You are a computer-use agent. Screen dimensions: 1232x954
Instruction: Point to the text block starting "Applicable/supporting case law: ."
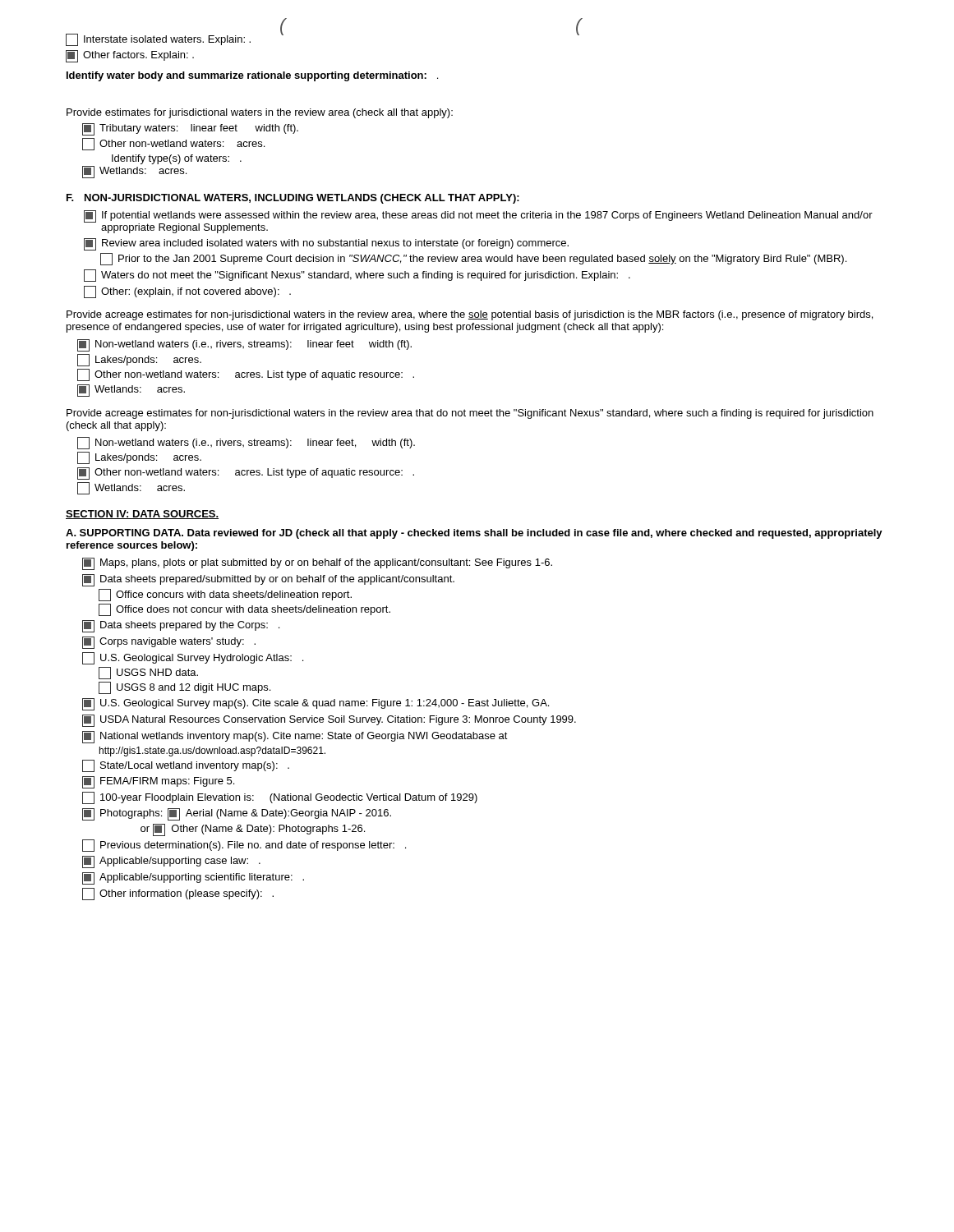(171, 862)
